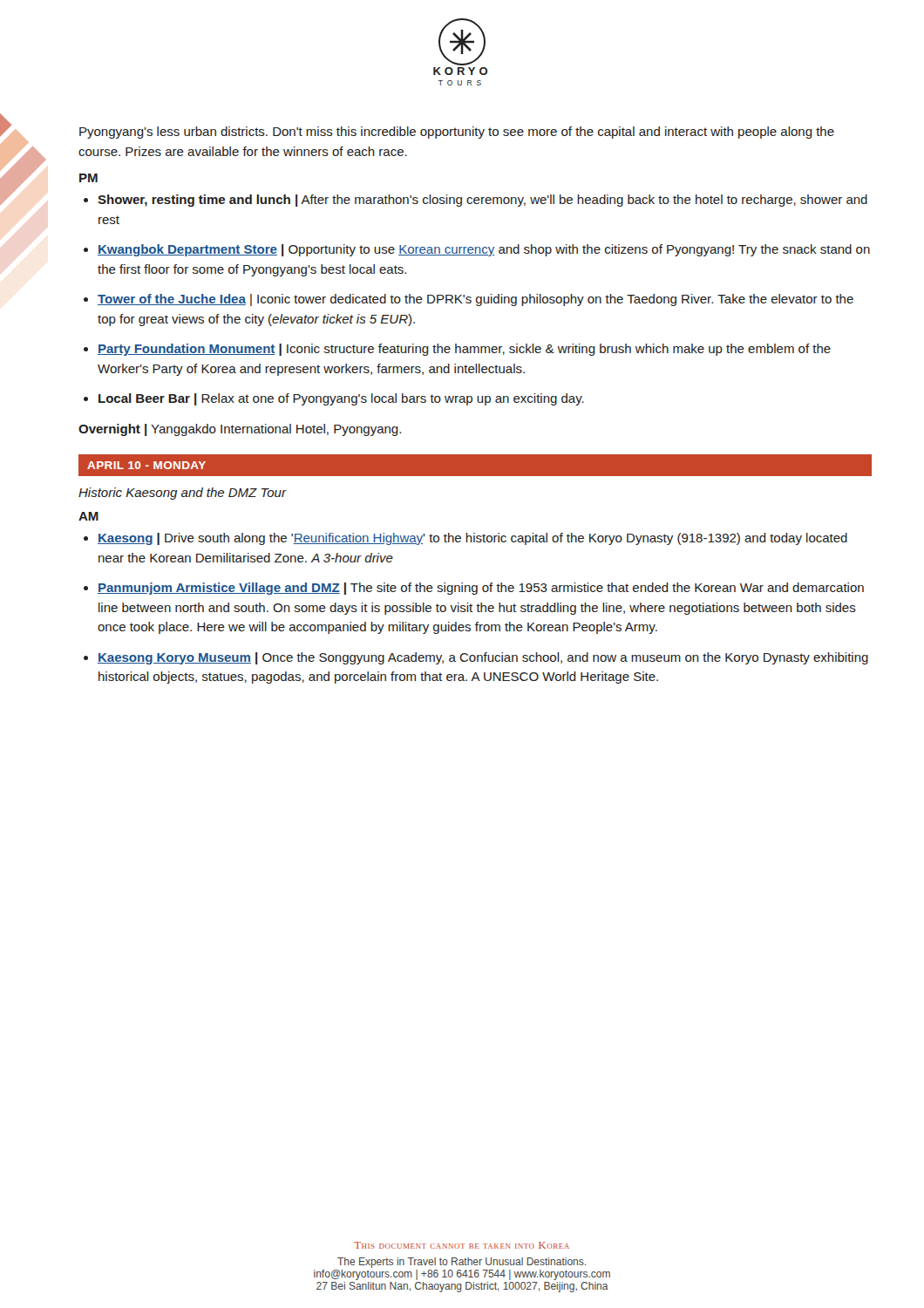
Task: Find the block on this page that starts "Kwangbok Department Store | Opportunity to use"
Action: 484,259
